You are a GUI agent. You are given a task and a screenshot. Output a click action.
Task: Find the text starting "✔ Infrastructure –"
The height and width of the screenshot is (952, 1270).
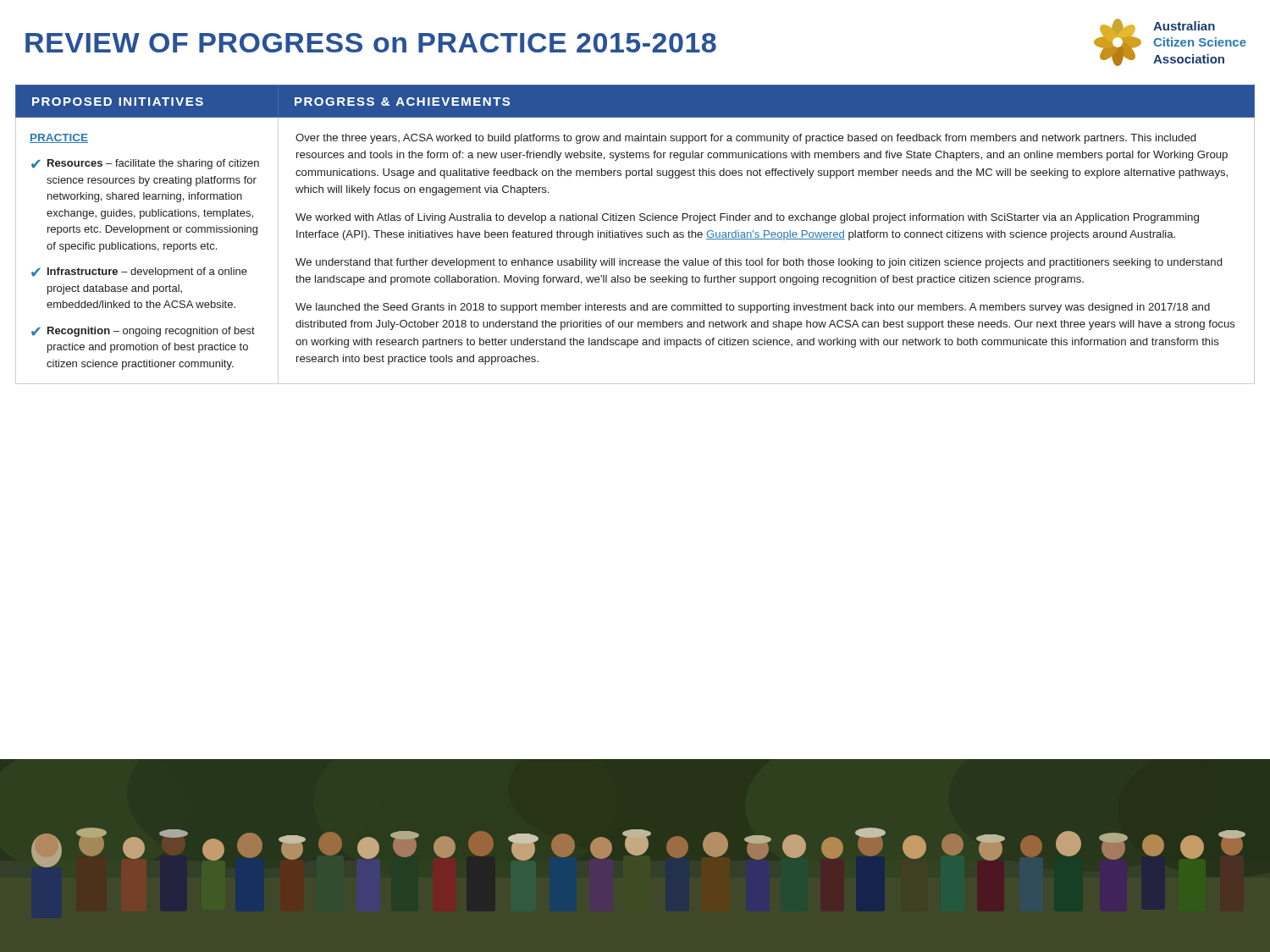point(147,288)
